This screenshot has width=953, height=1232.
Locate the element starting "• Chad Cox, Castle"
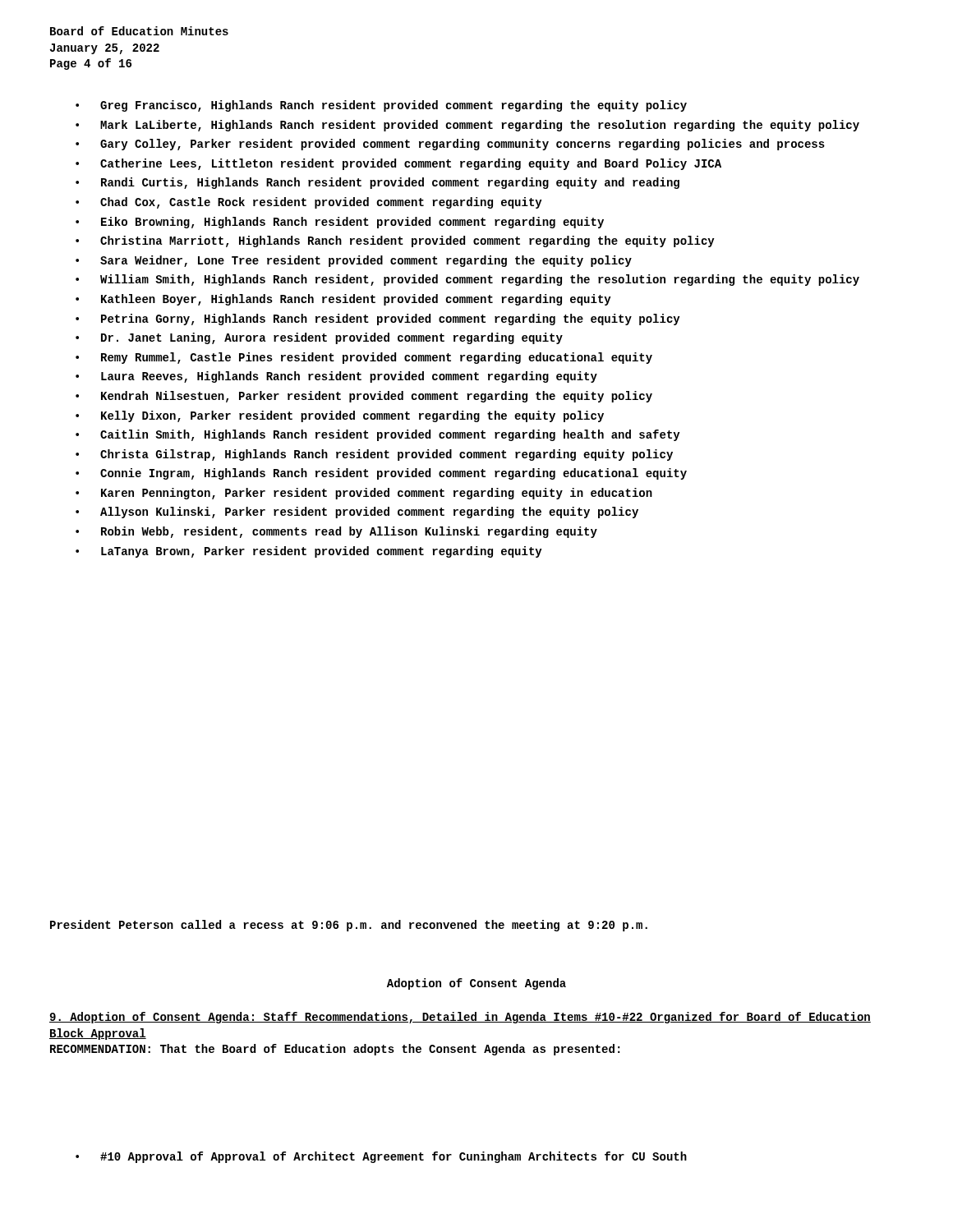[485, 203]
